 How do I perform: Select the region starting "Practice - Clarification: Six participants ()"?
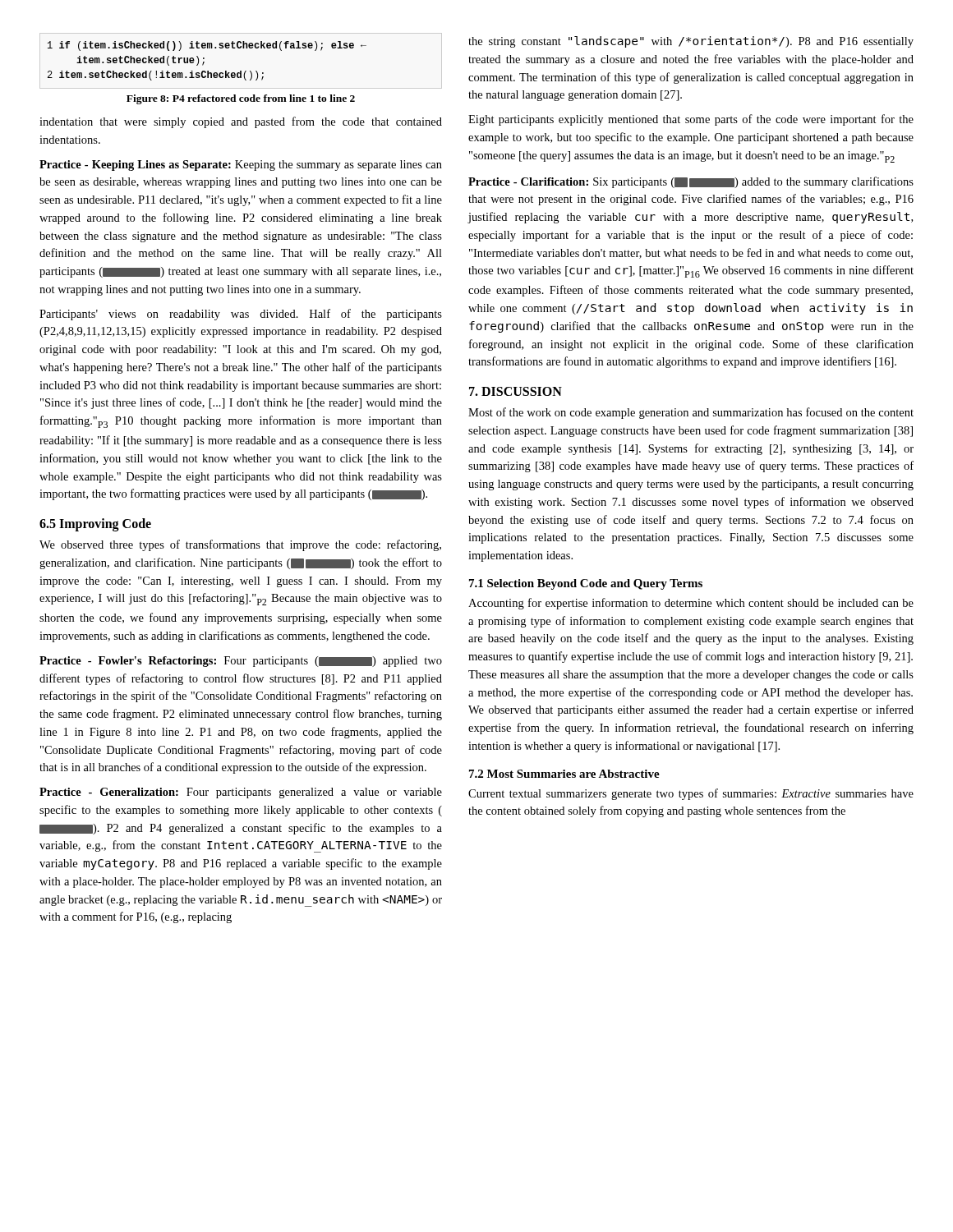[x=691, y=272]
